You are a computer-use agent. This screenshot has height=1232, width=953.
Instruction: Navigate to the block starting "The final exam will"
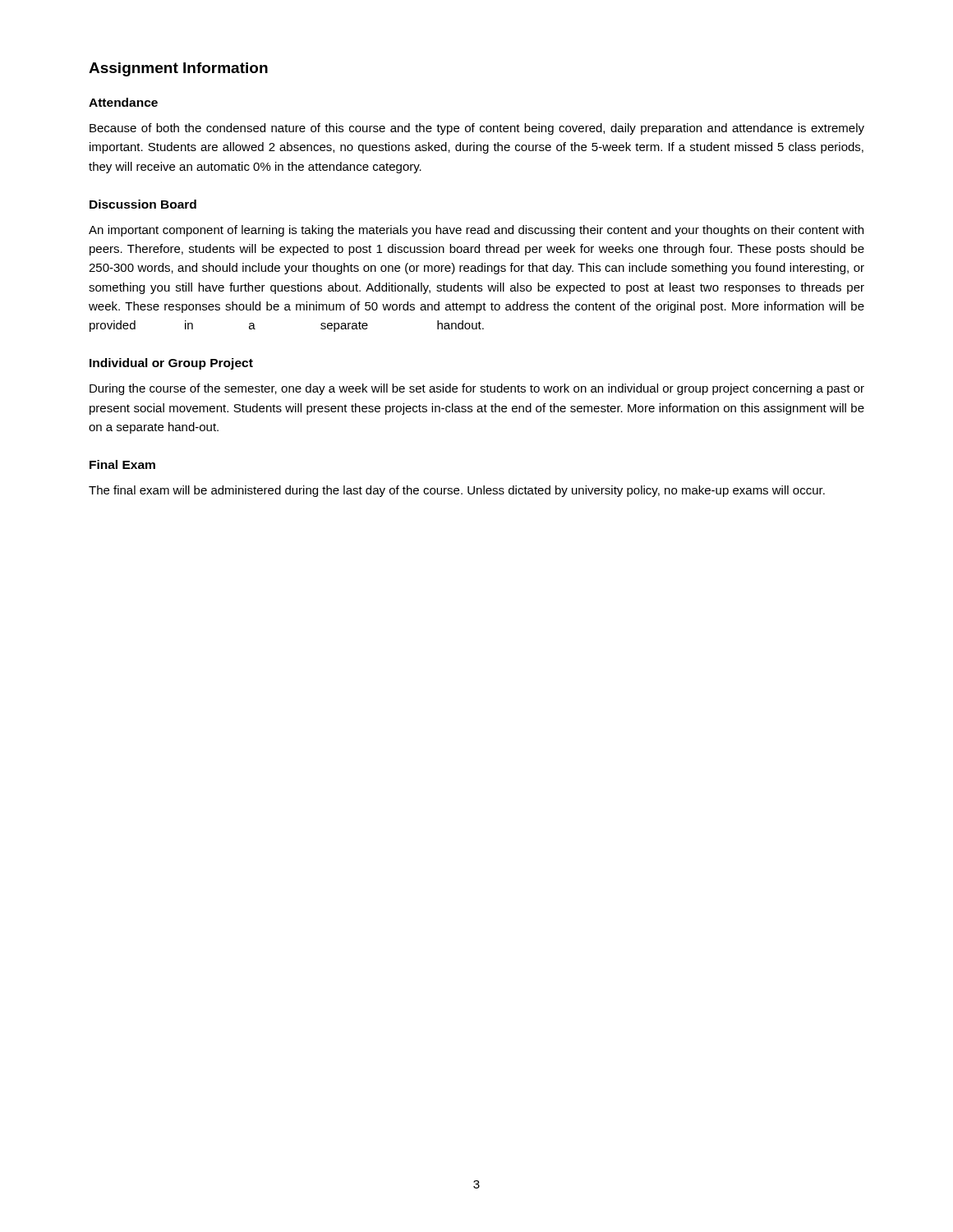click(457, 490)
